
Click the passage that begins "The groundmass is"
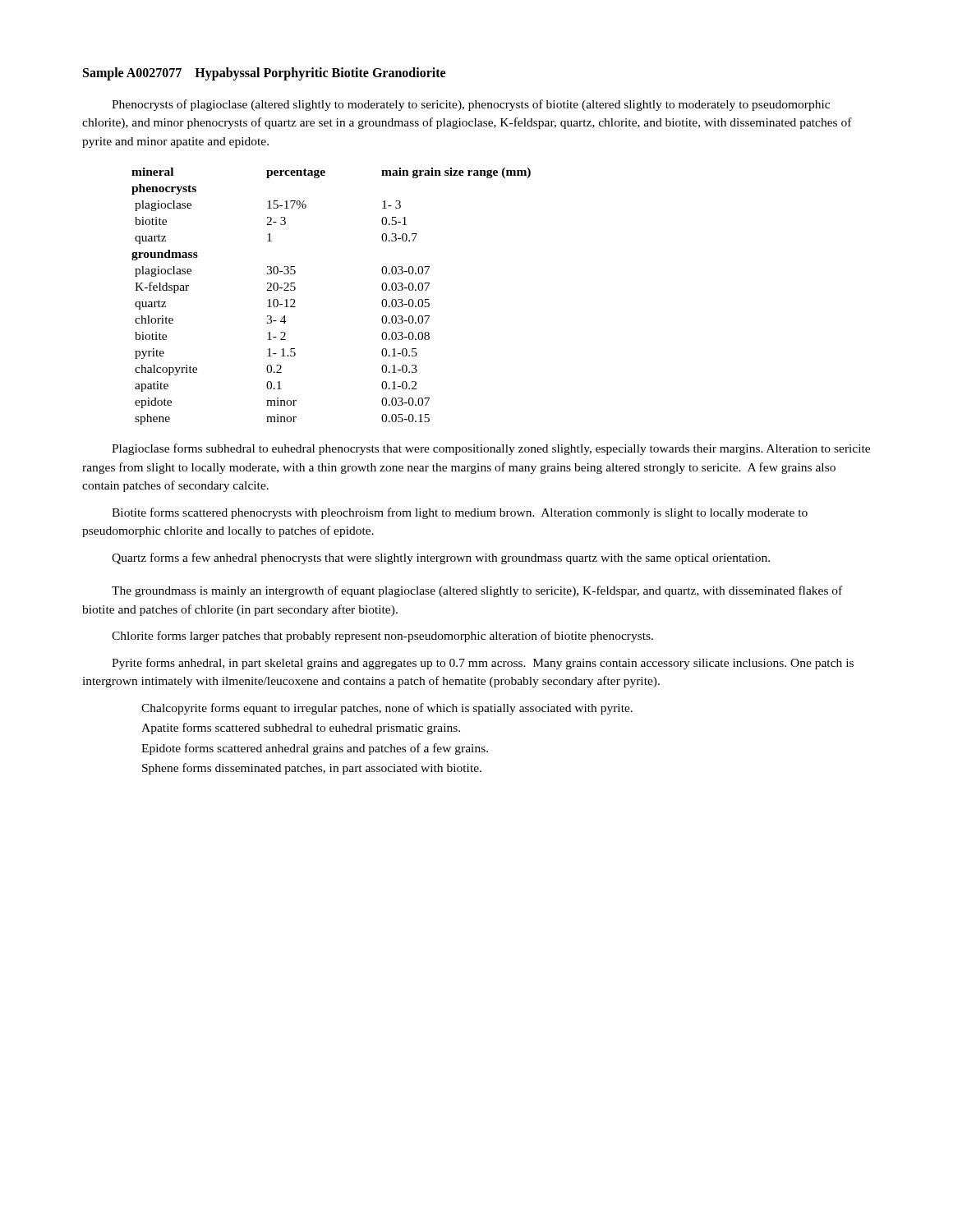tap(462, 600)
